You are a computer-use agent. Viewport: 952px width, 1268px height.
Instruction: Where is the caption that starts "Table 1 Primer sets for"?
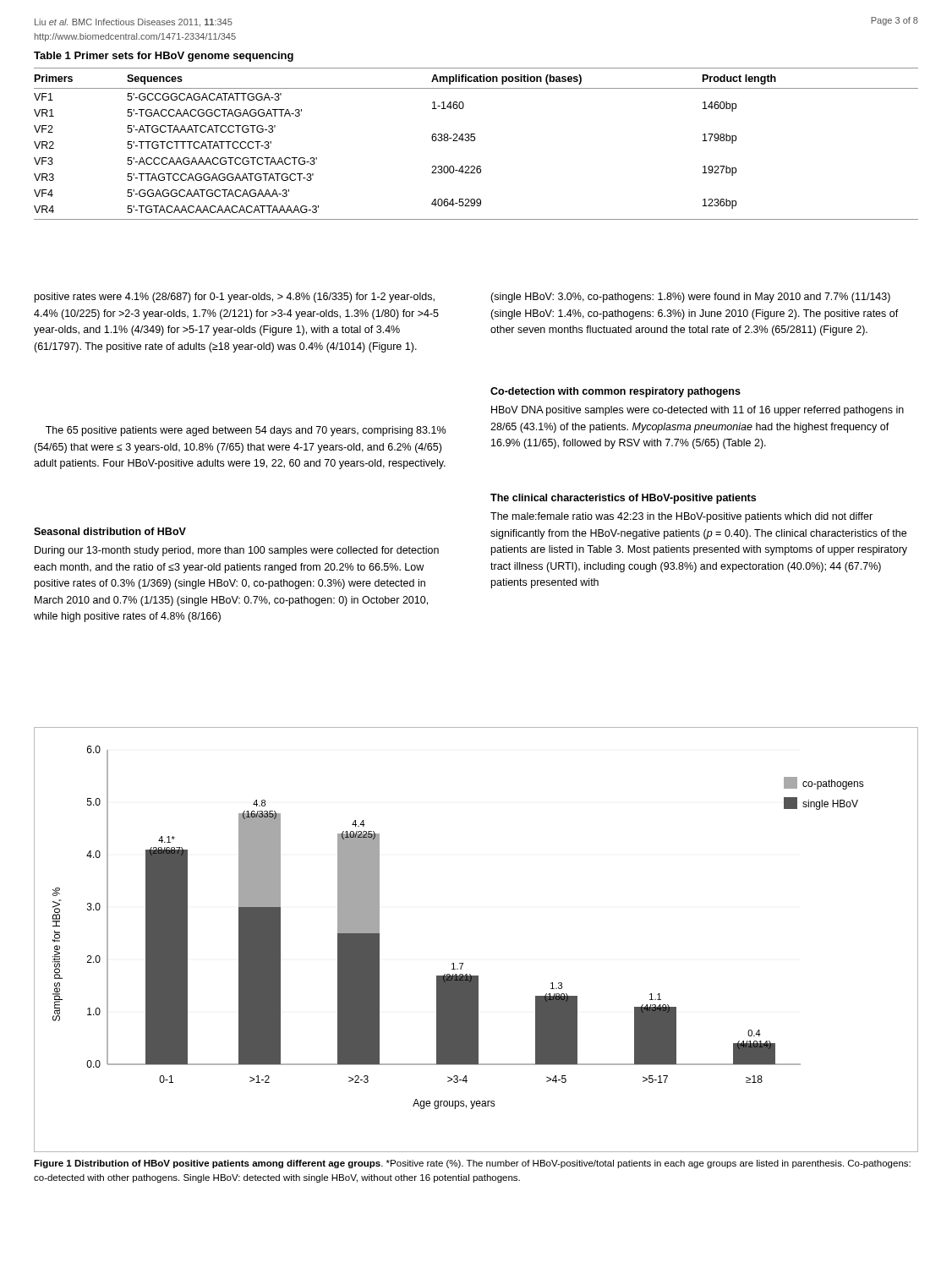point(164,55)
